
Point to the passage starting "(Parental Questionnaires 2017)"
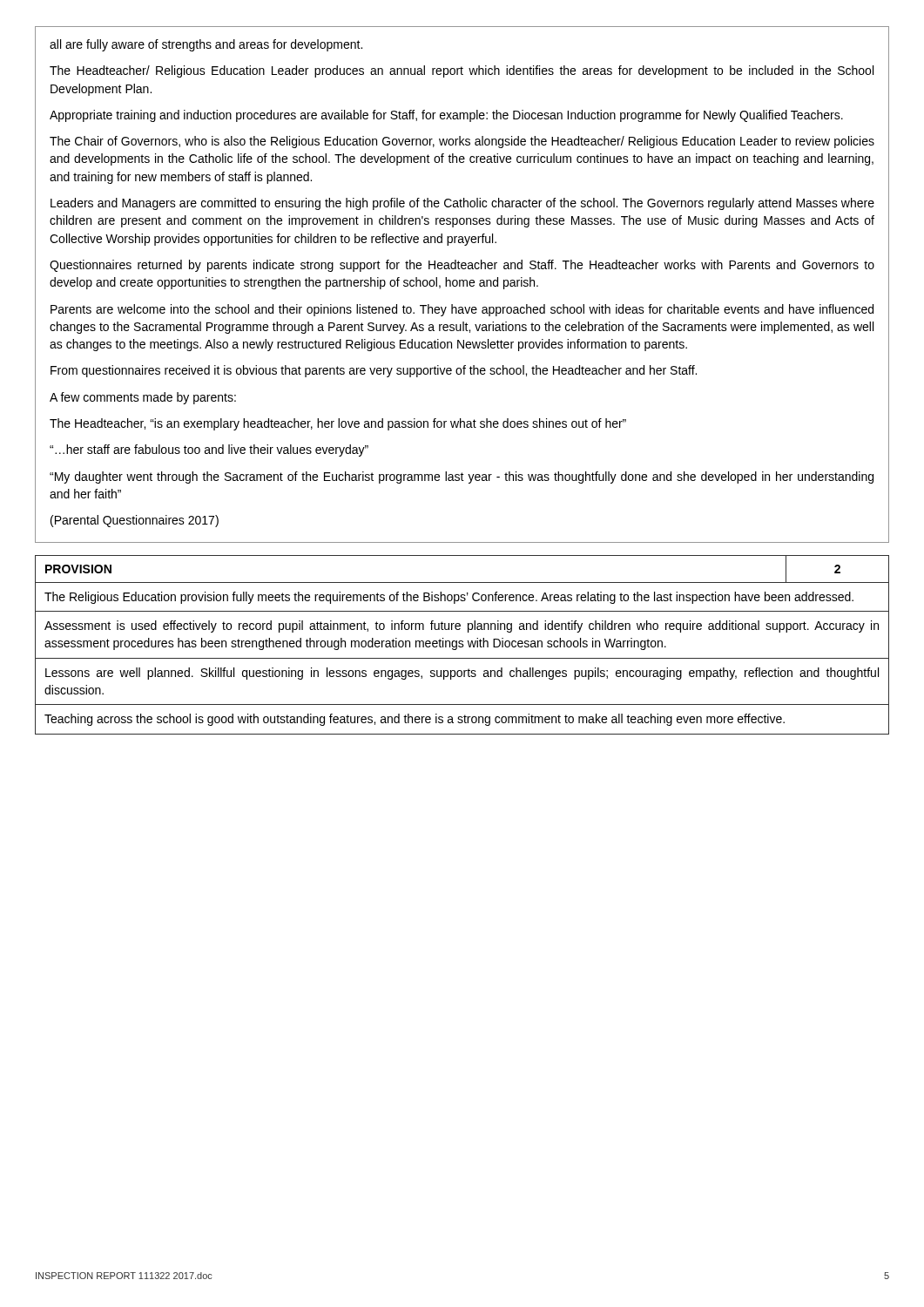click(134, 520)
